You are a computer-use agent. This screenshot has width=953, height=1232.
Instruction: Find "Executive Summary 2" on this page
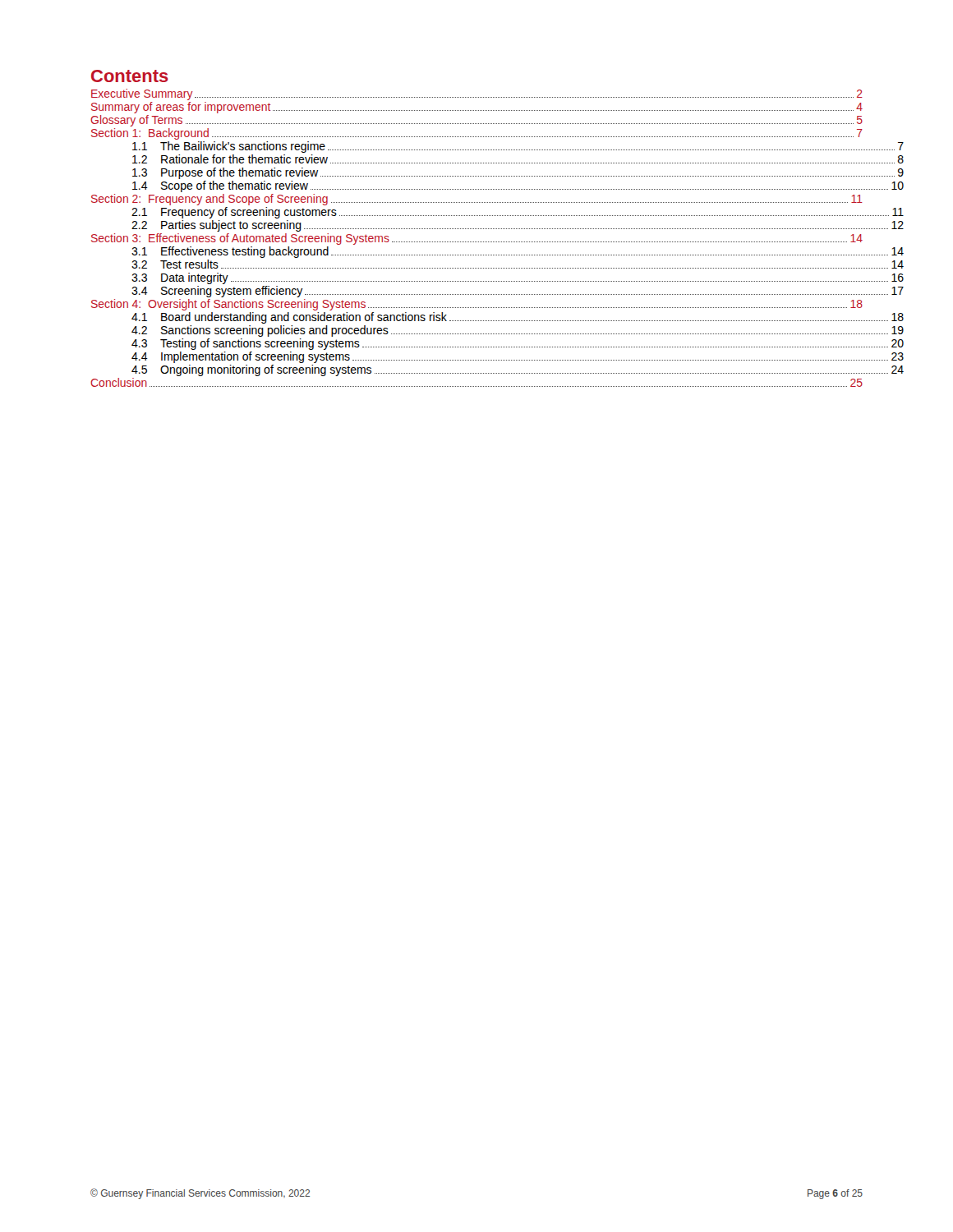click(x=476, y=94)
